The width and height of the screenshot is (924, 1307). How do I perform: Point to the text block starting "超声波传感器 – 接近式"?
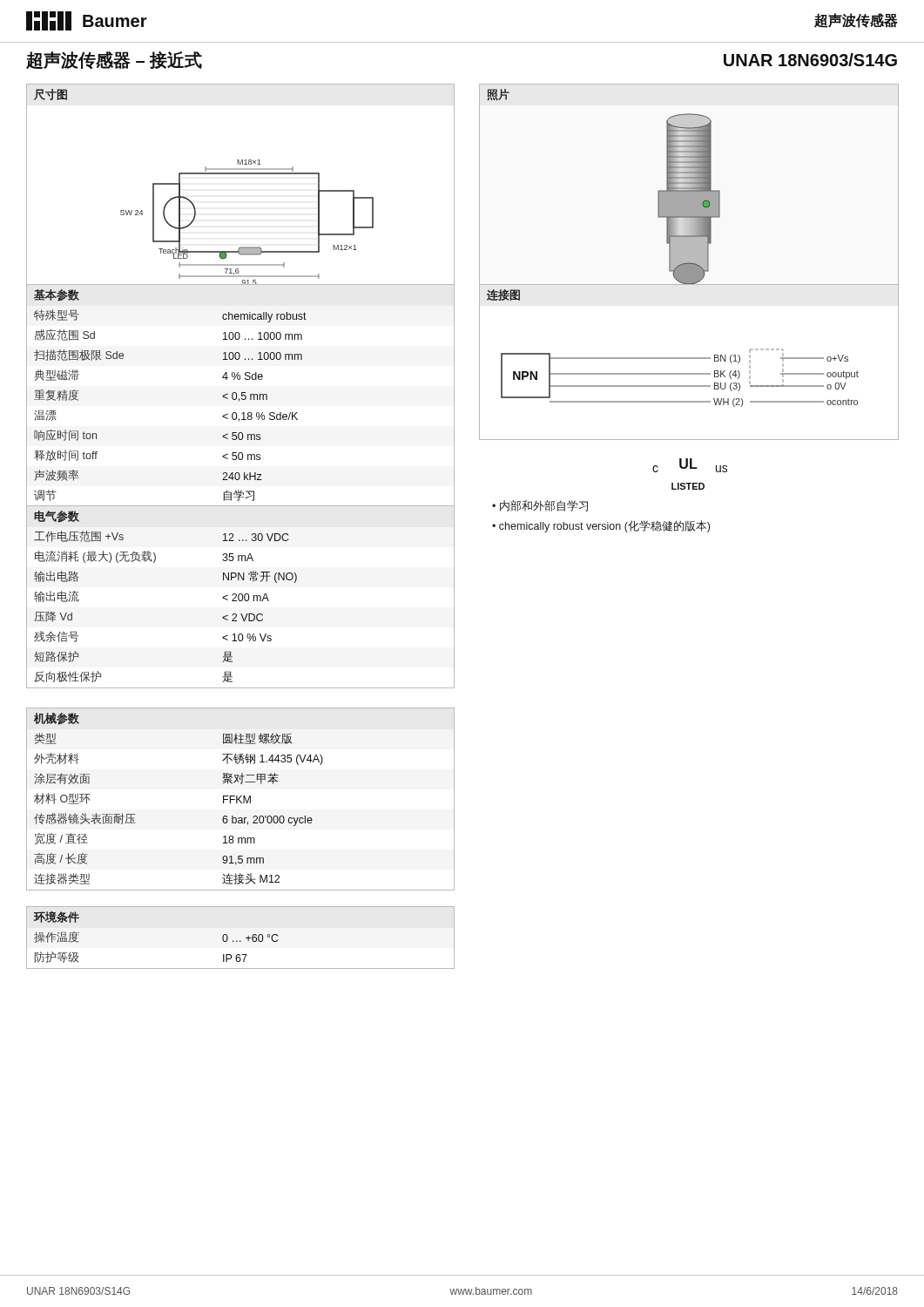point(114,60)
